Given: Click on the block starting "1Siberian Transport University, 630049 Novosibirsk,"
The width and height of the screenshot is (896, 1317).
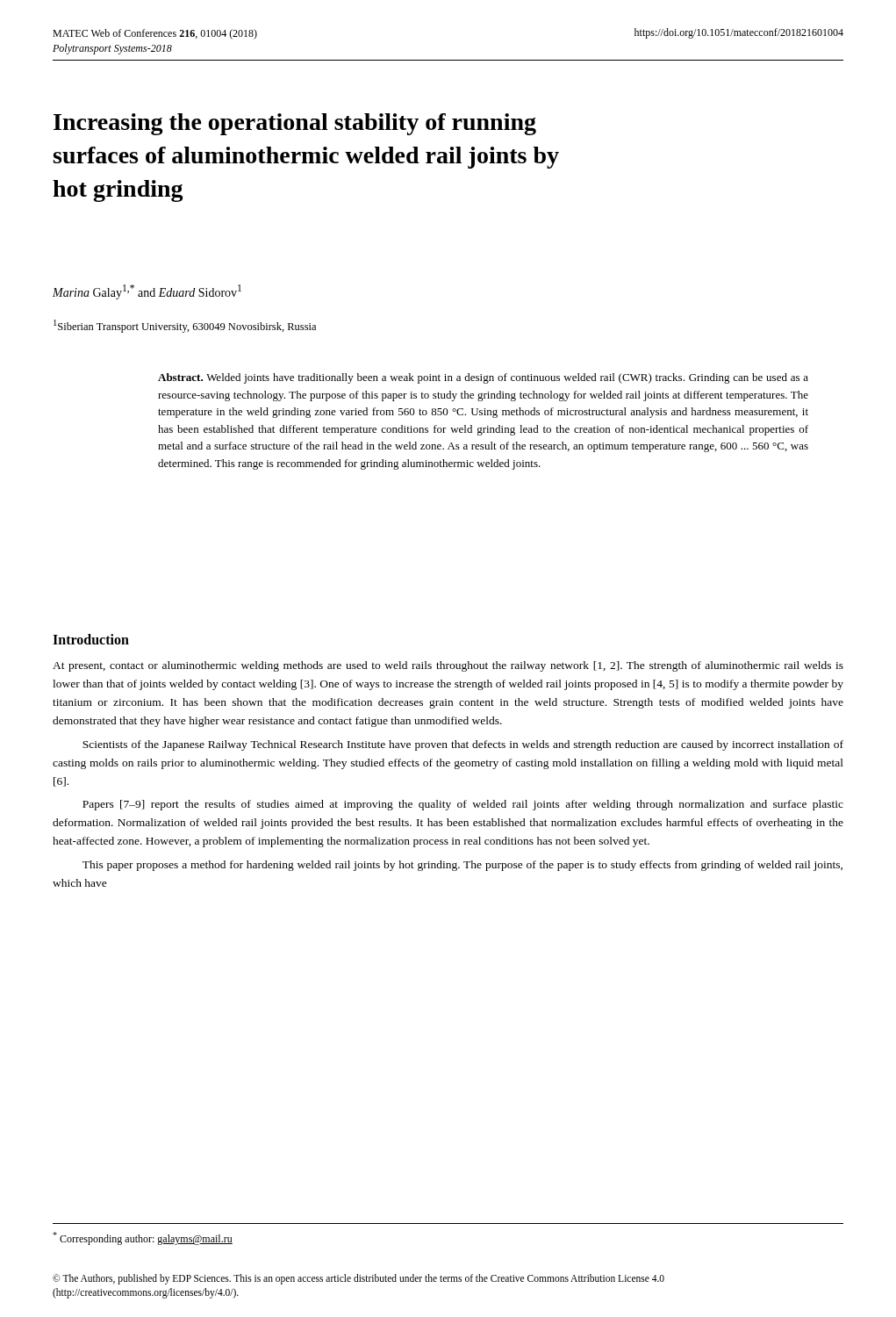Looking at the screenshot, I should [x=185, y=326].
